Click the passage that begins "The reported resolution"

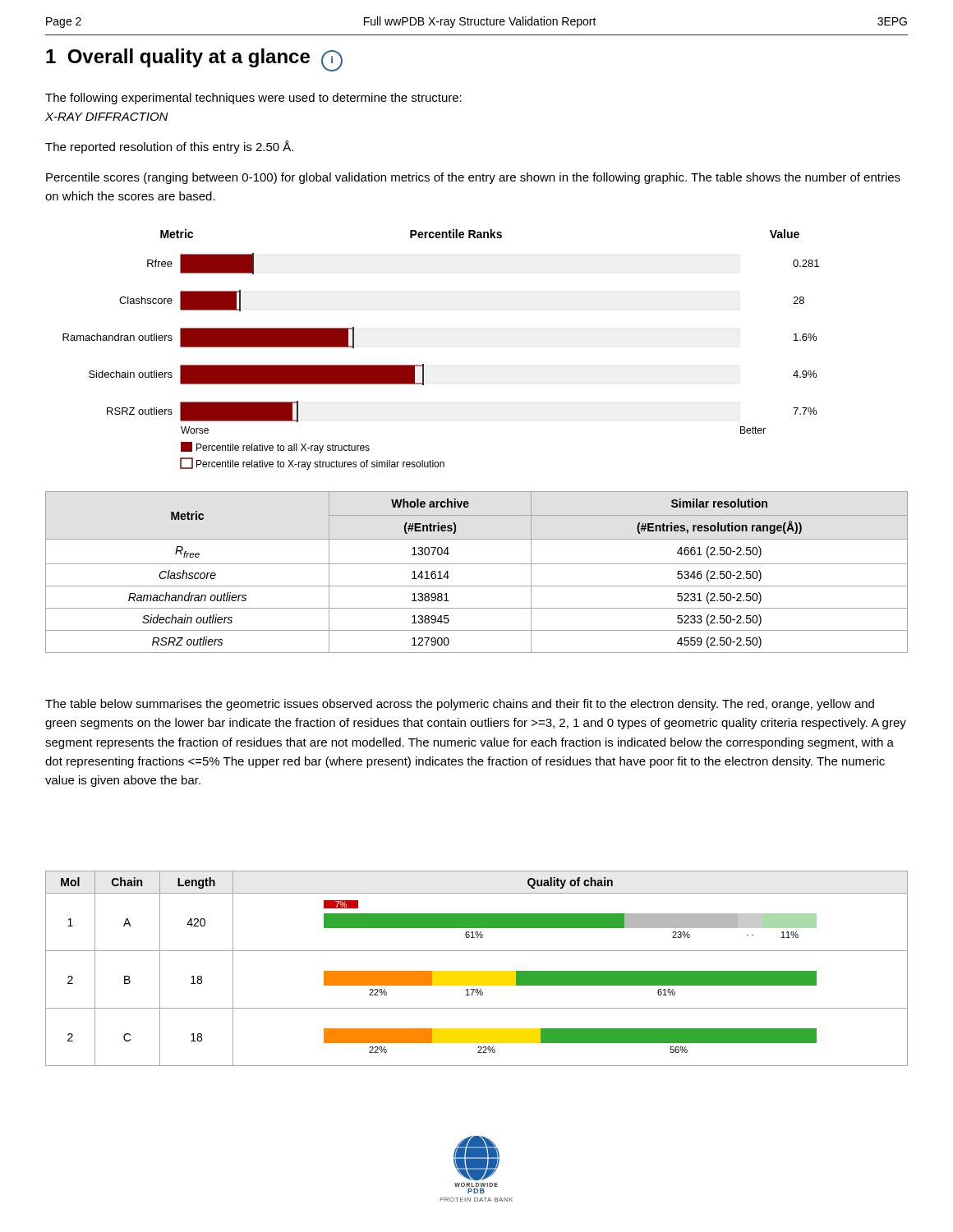170,147
